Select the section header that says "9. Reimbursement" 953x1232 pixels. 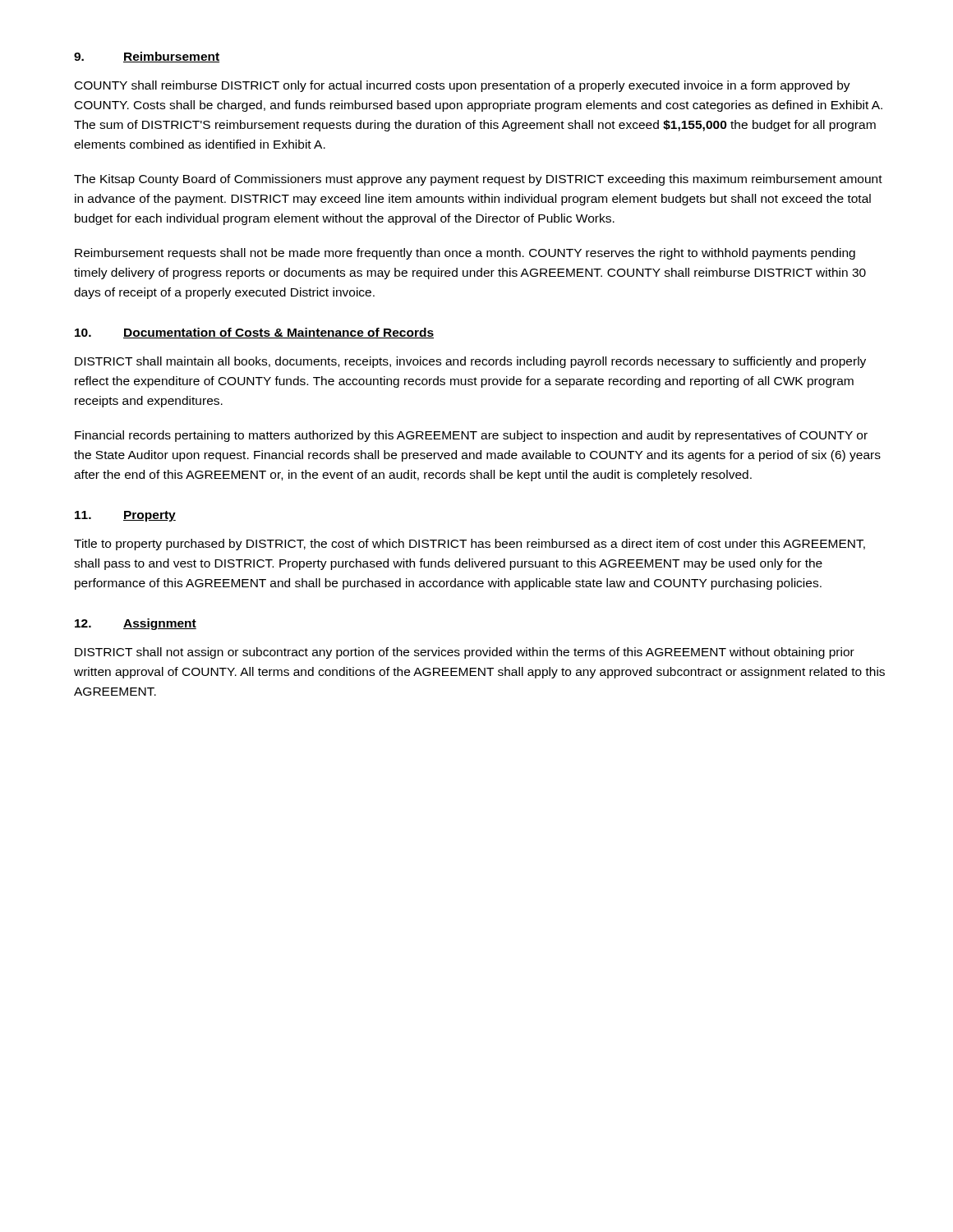click(147, 57)
